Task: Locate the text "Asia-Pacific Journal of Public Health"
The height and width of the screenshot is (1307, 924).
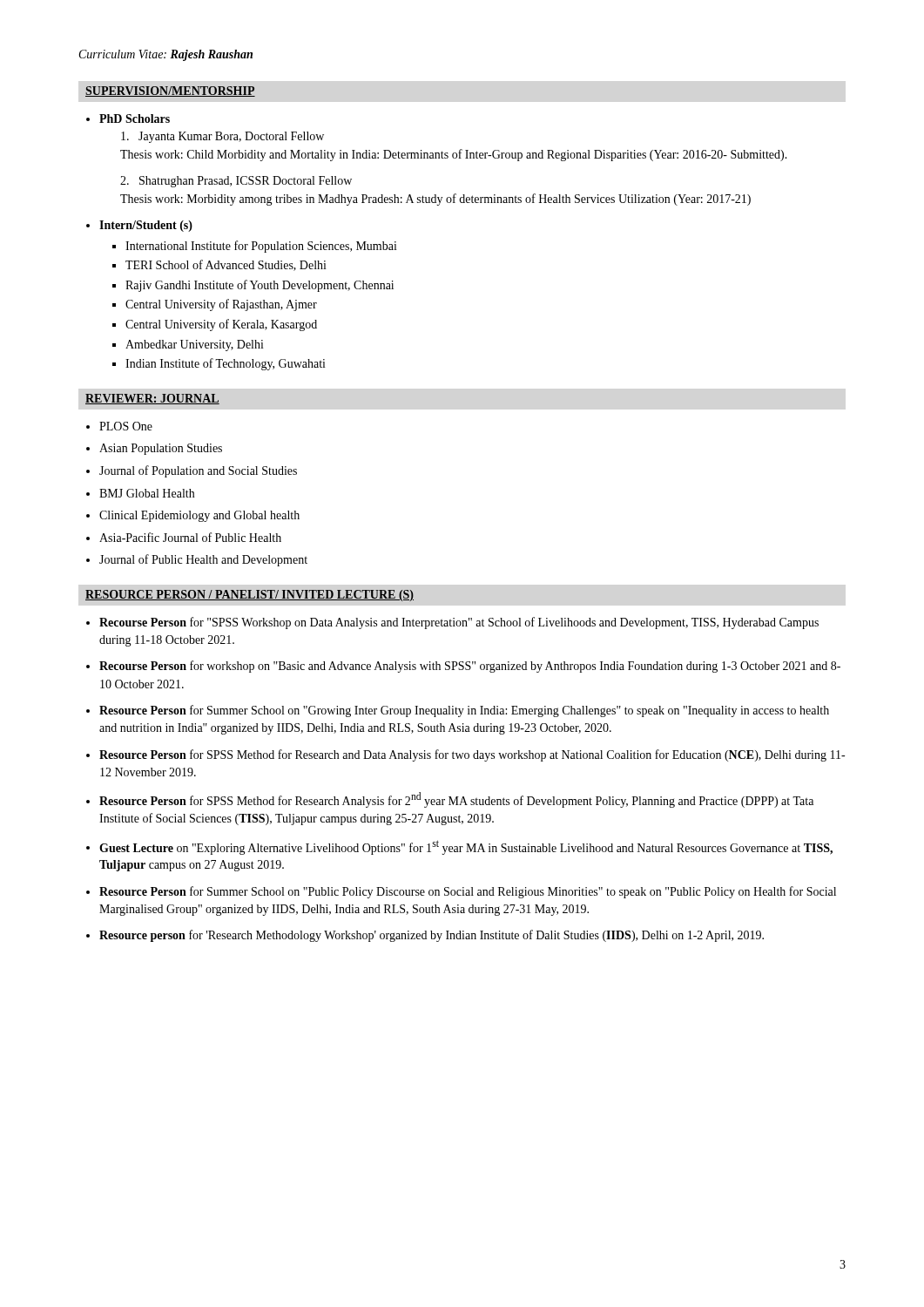Action: [x=190, y=538]
